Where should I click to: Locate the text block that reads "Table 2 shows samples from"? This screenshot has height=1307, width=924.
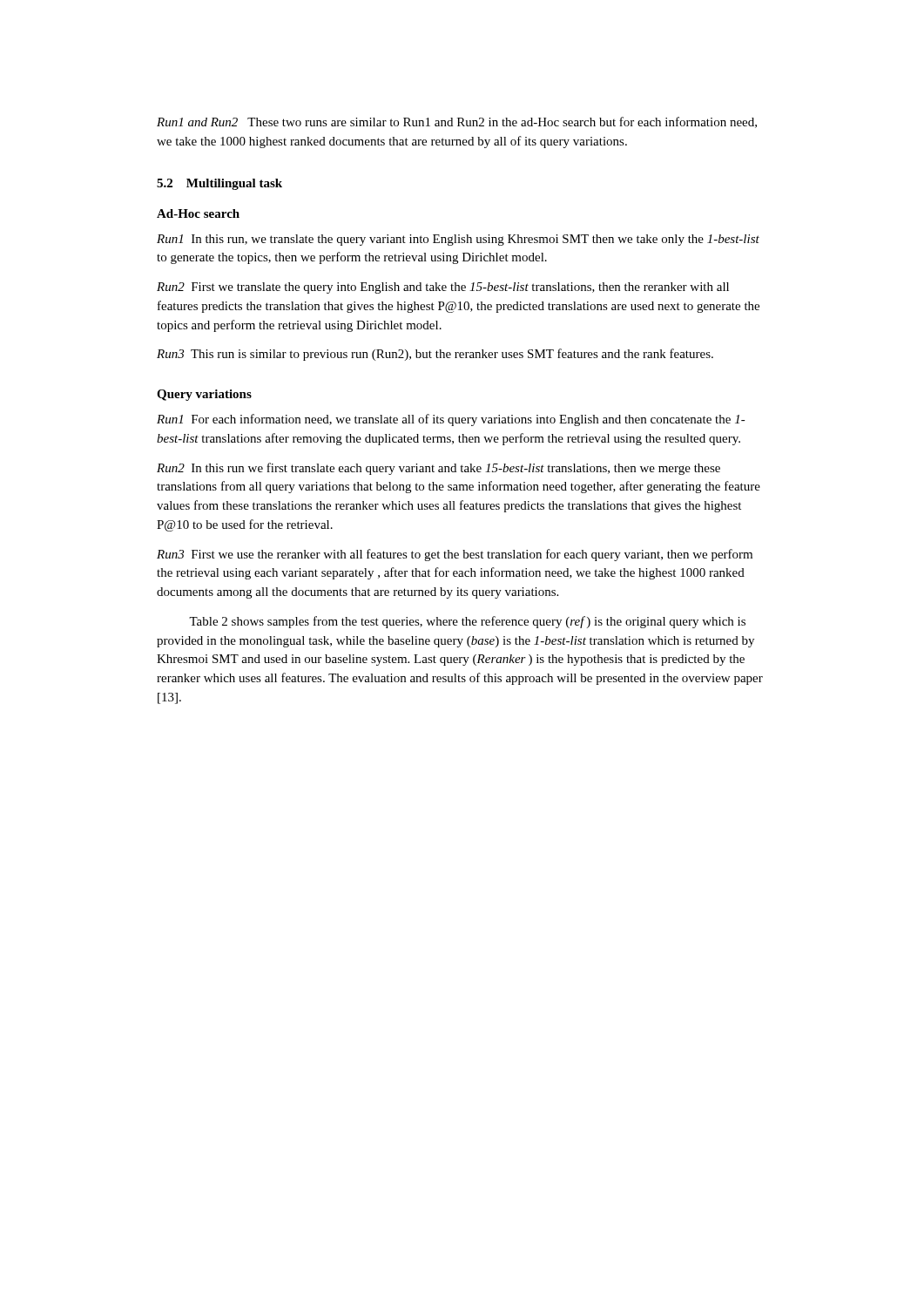coord(462,660)
